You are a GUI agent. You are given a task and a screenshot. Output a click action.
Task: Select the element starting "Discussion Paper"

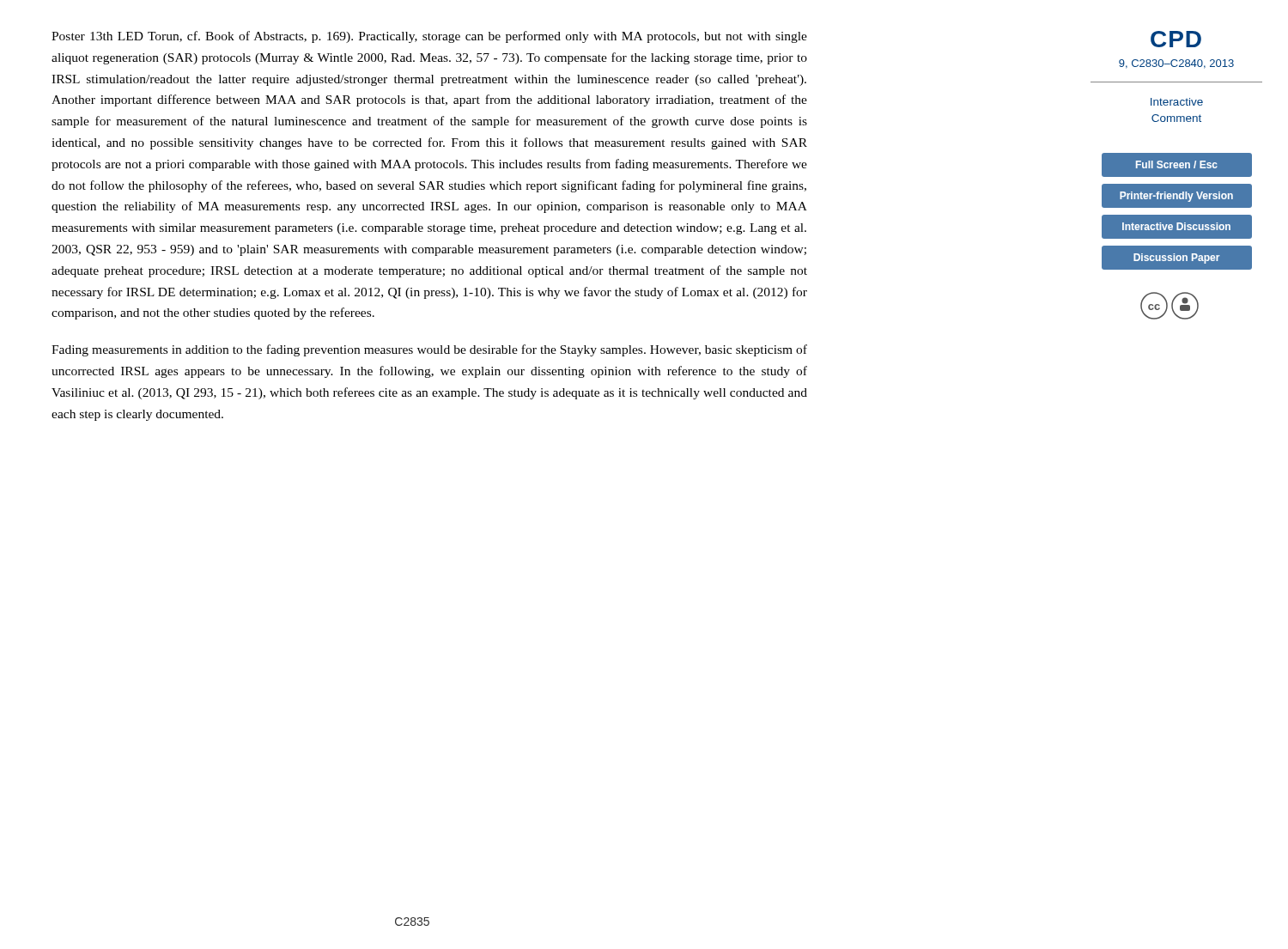1176,257
